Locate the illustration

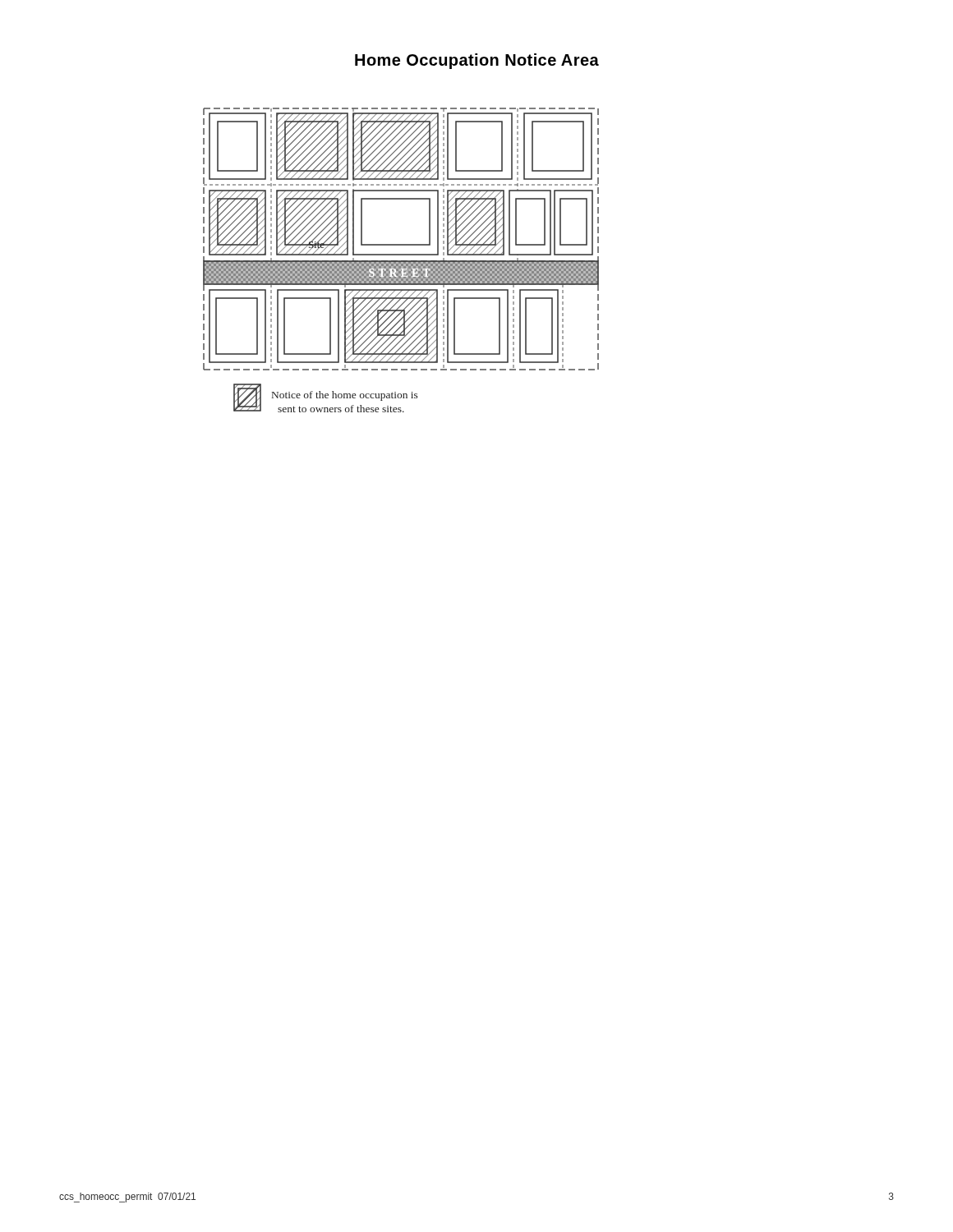coord(419,271)
